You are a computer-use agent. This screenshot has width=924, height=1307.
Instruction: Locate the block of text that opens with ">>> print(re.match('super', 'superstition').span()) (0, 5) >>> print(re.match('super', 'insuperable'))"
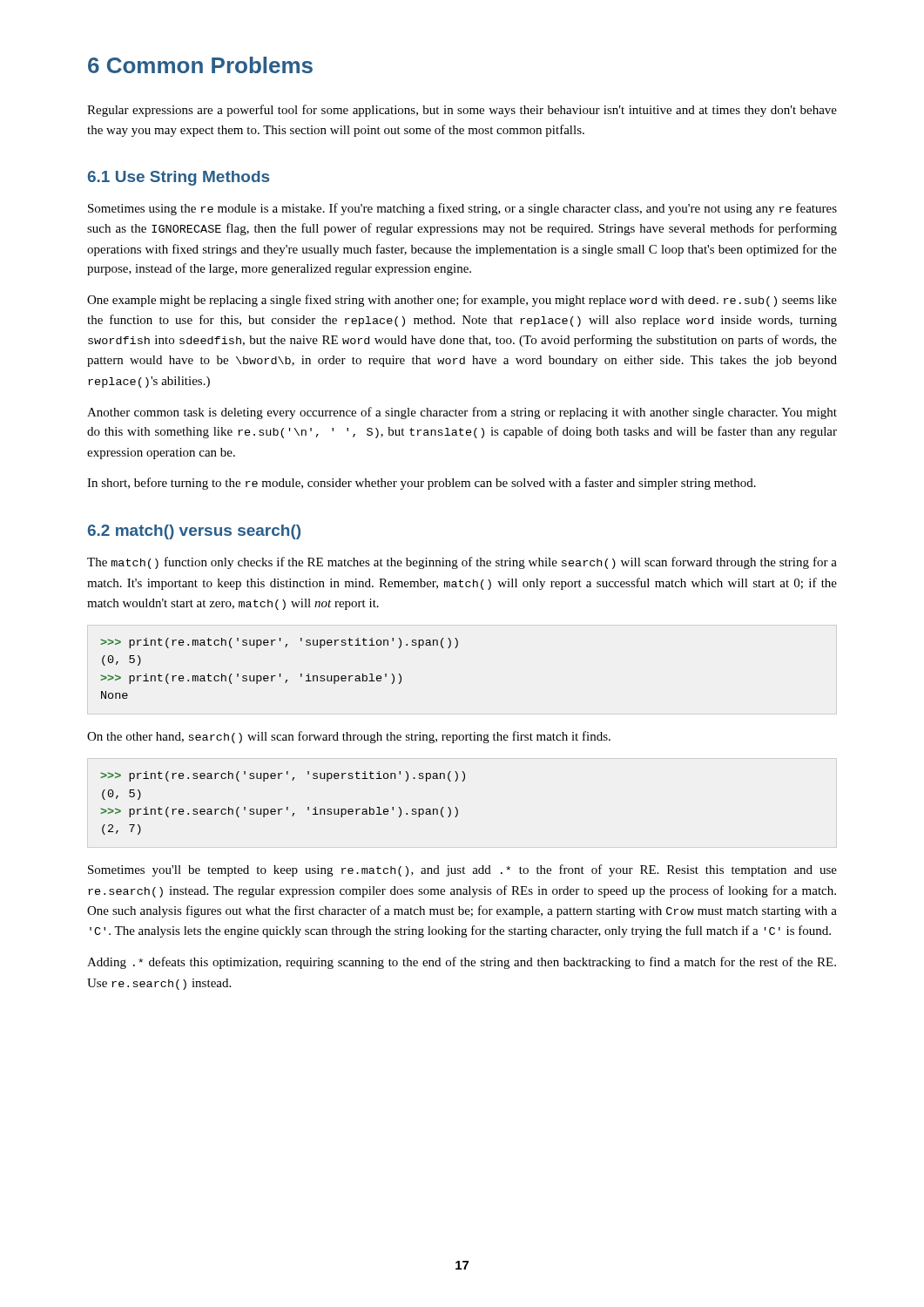tap(279, 643)
